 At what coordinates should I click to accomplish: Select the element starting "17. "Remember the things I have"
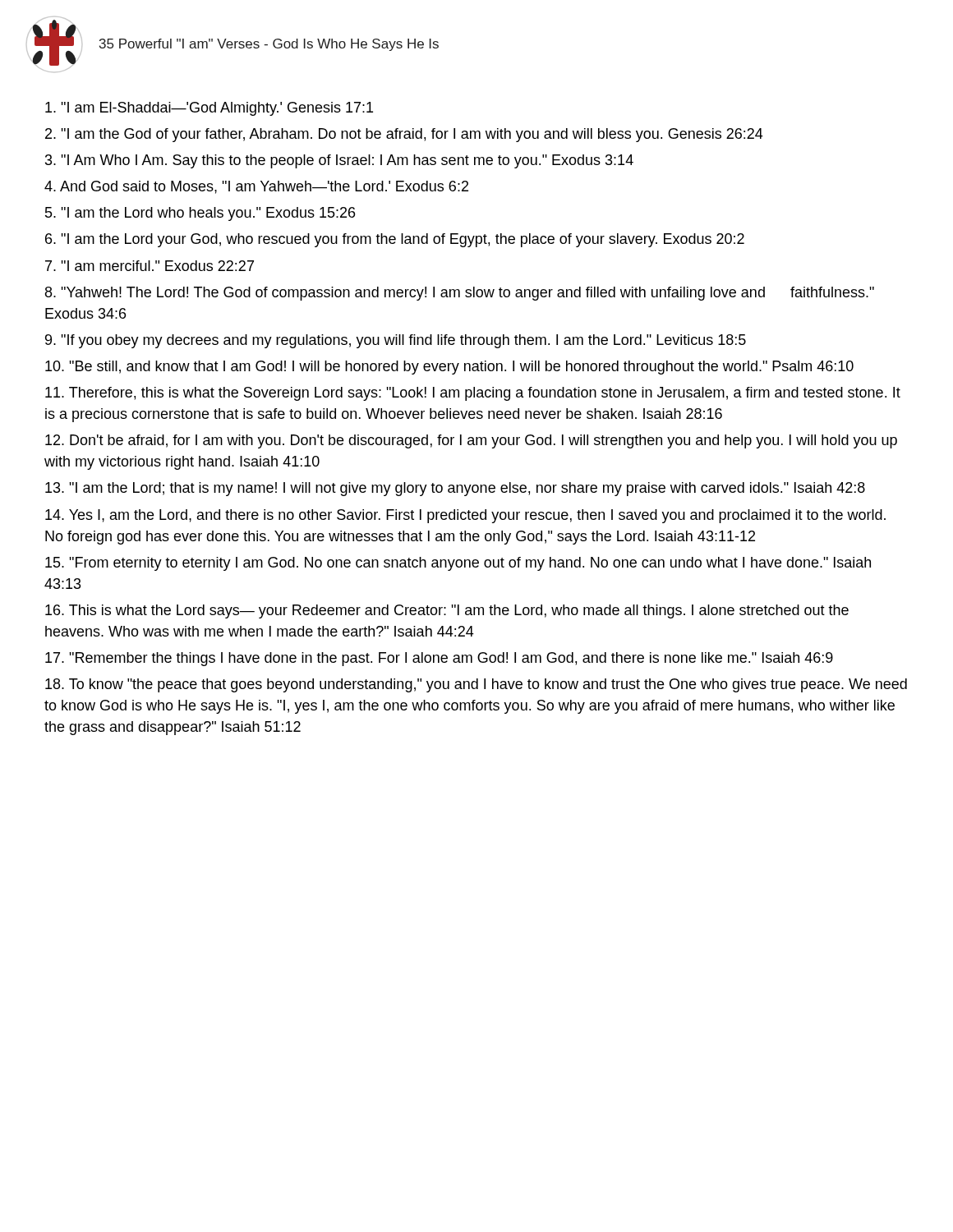click(439, 658)
